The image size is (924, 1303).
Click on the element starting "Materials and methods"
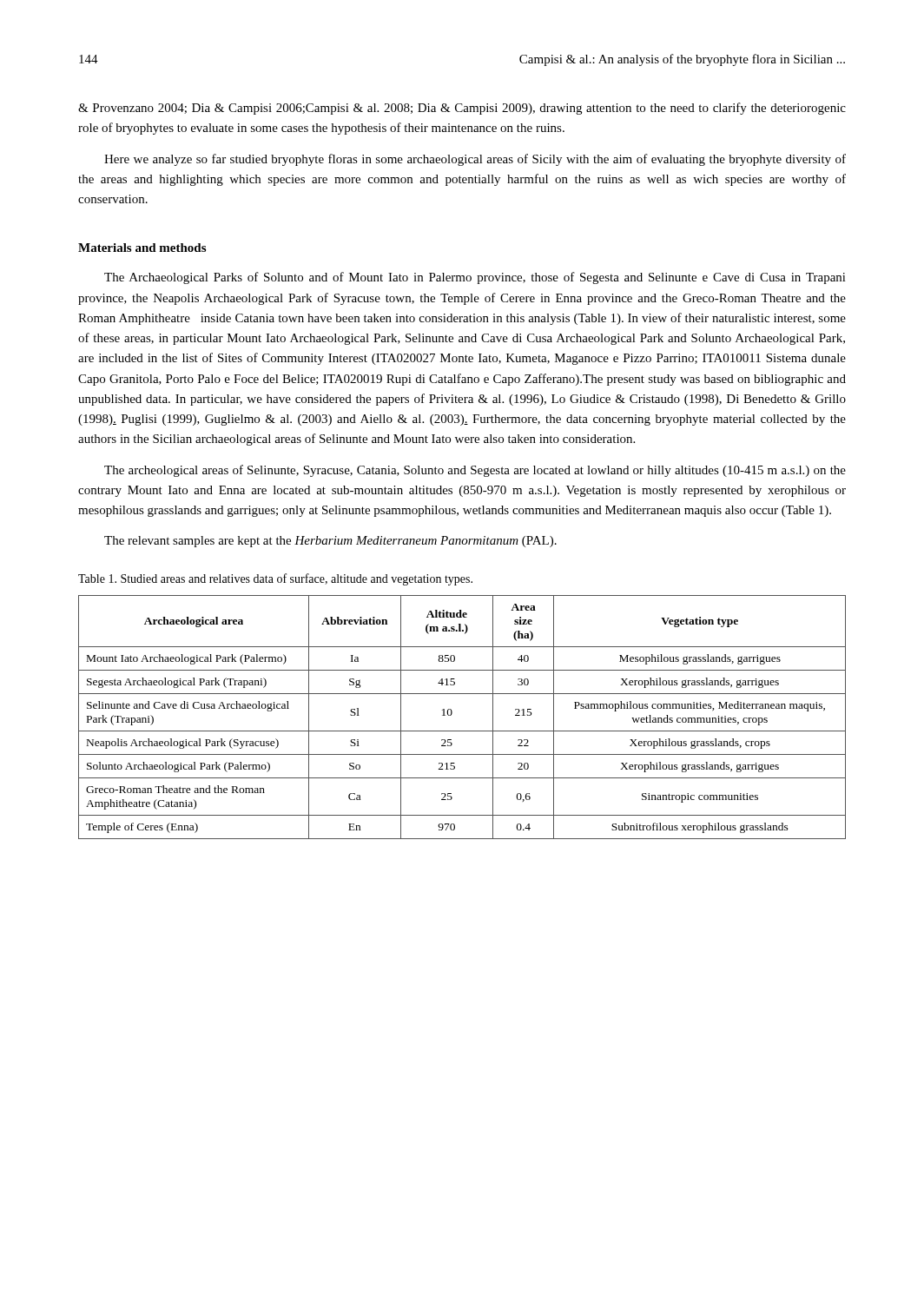(142, 248)
